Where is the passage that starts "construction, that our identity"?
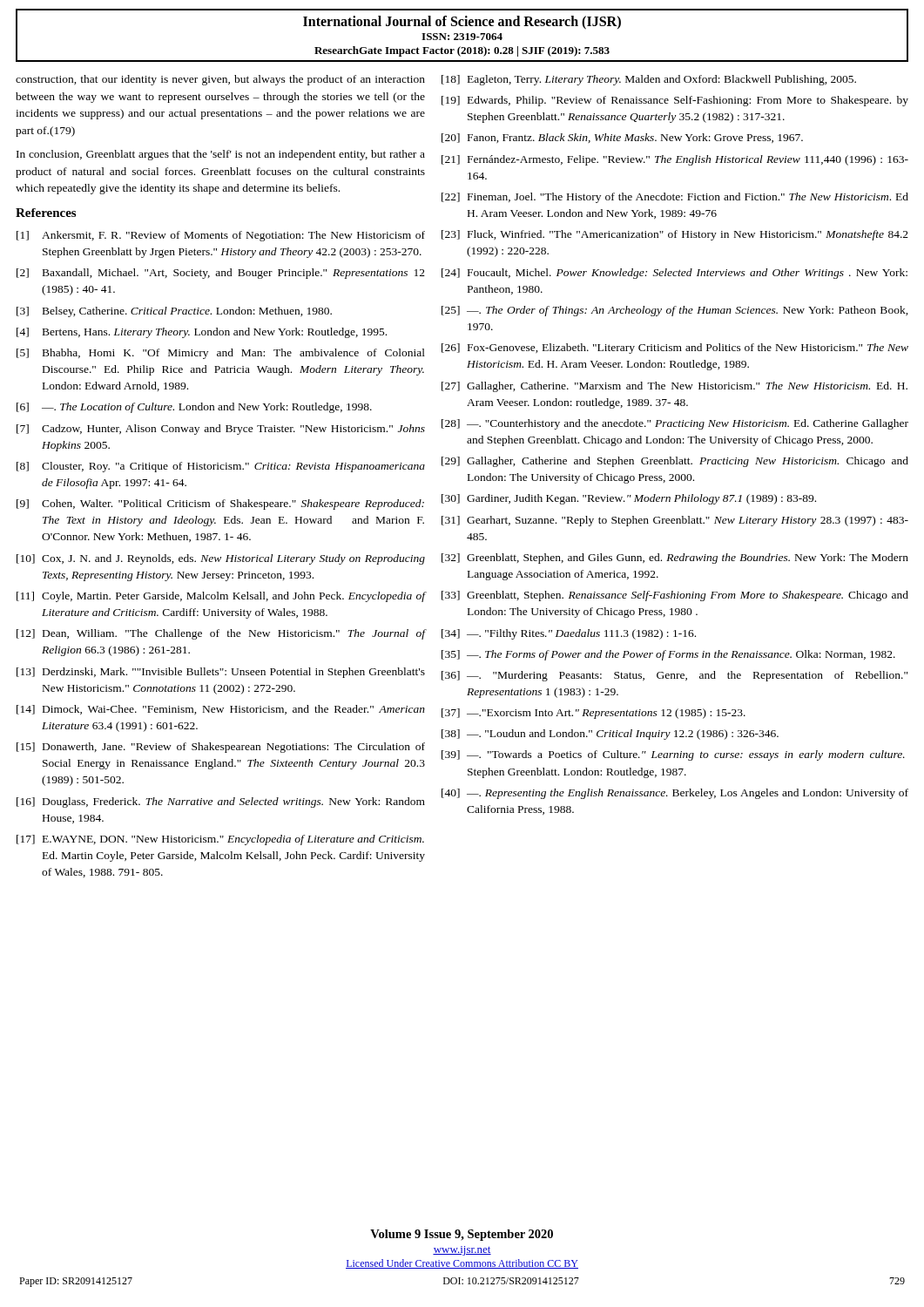Image resolution: width=924 pixels, height=1307 pixels. pos(220,104)
